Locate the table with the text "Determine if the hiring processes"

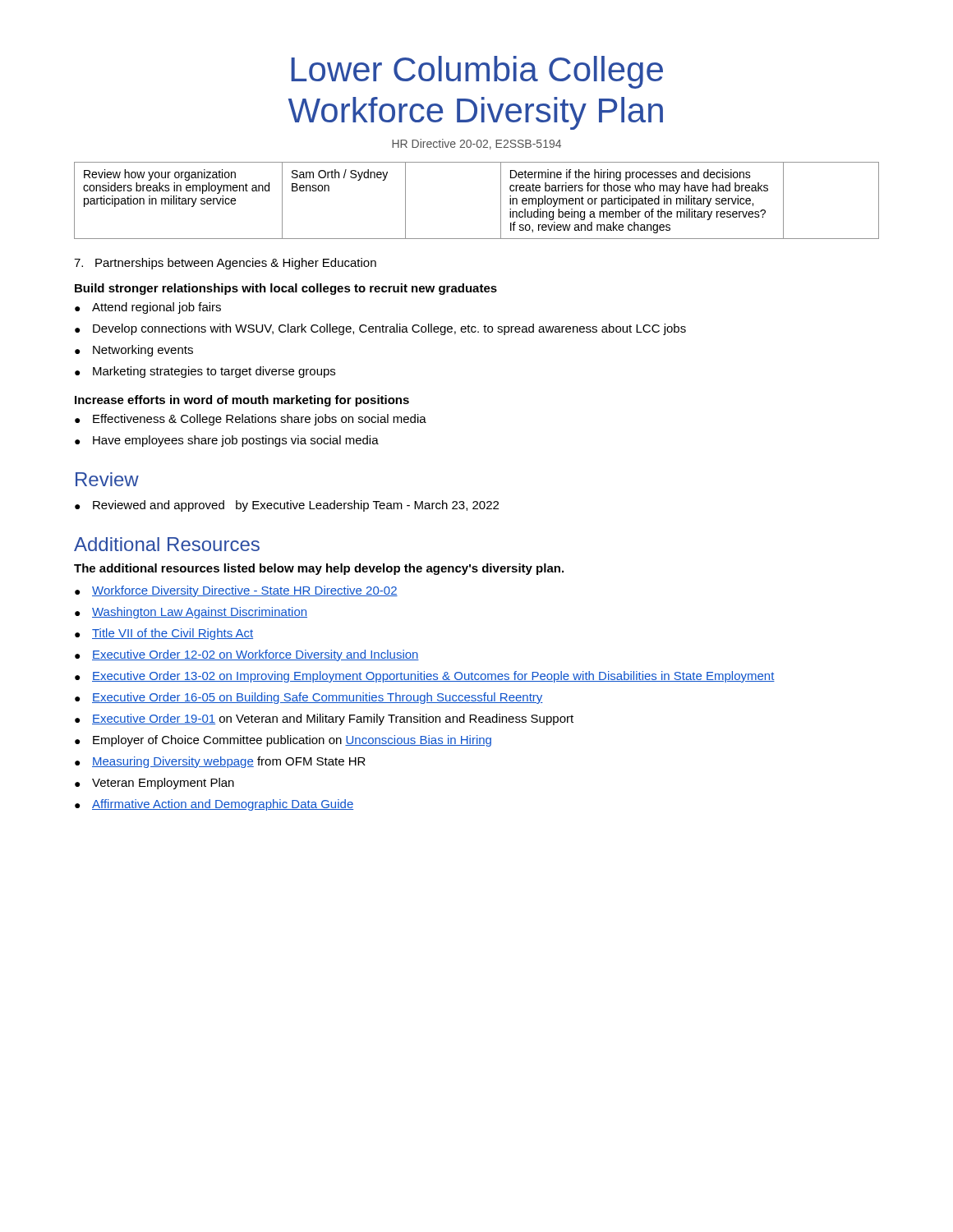coord(476,200)
